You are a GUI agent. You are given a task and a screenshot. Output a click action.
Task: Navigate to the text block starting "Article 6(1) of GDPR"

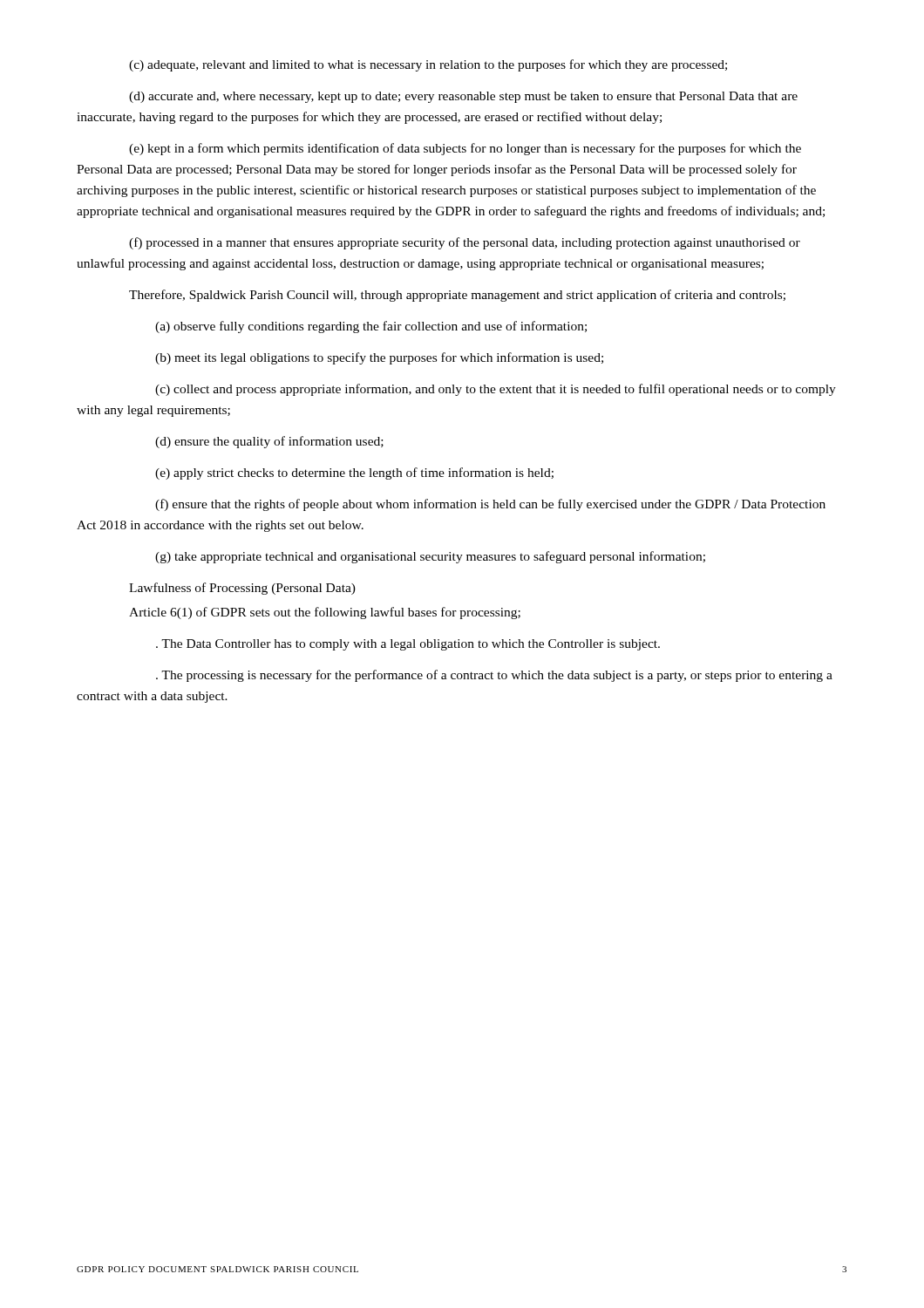[462, 612]
